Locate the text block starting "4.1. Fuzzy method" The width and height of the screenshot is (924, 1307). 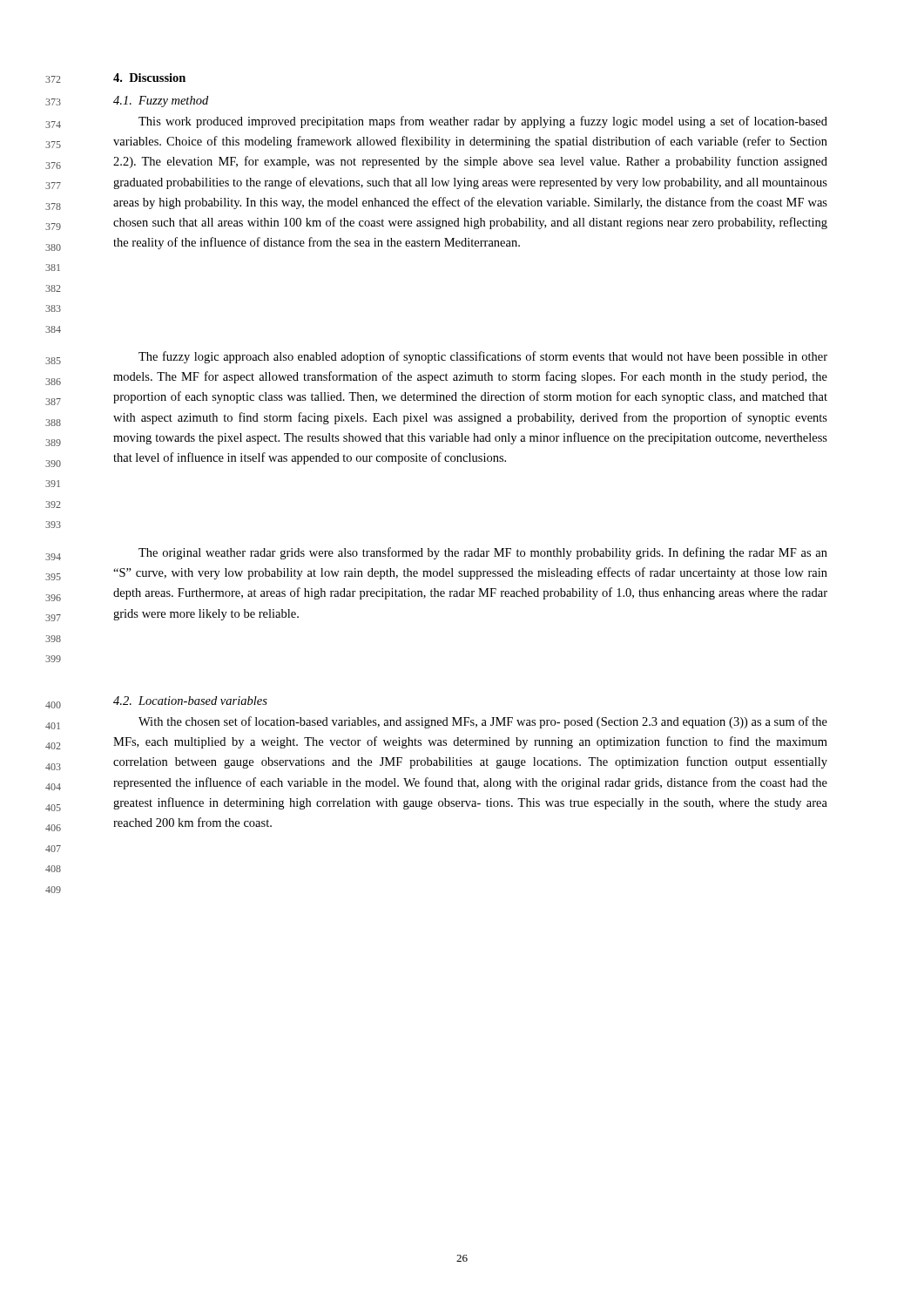click(161, 100)
